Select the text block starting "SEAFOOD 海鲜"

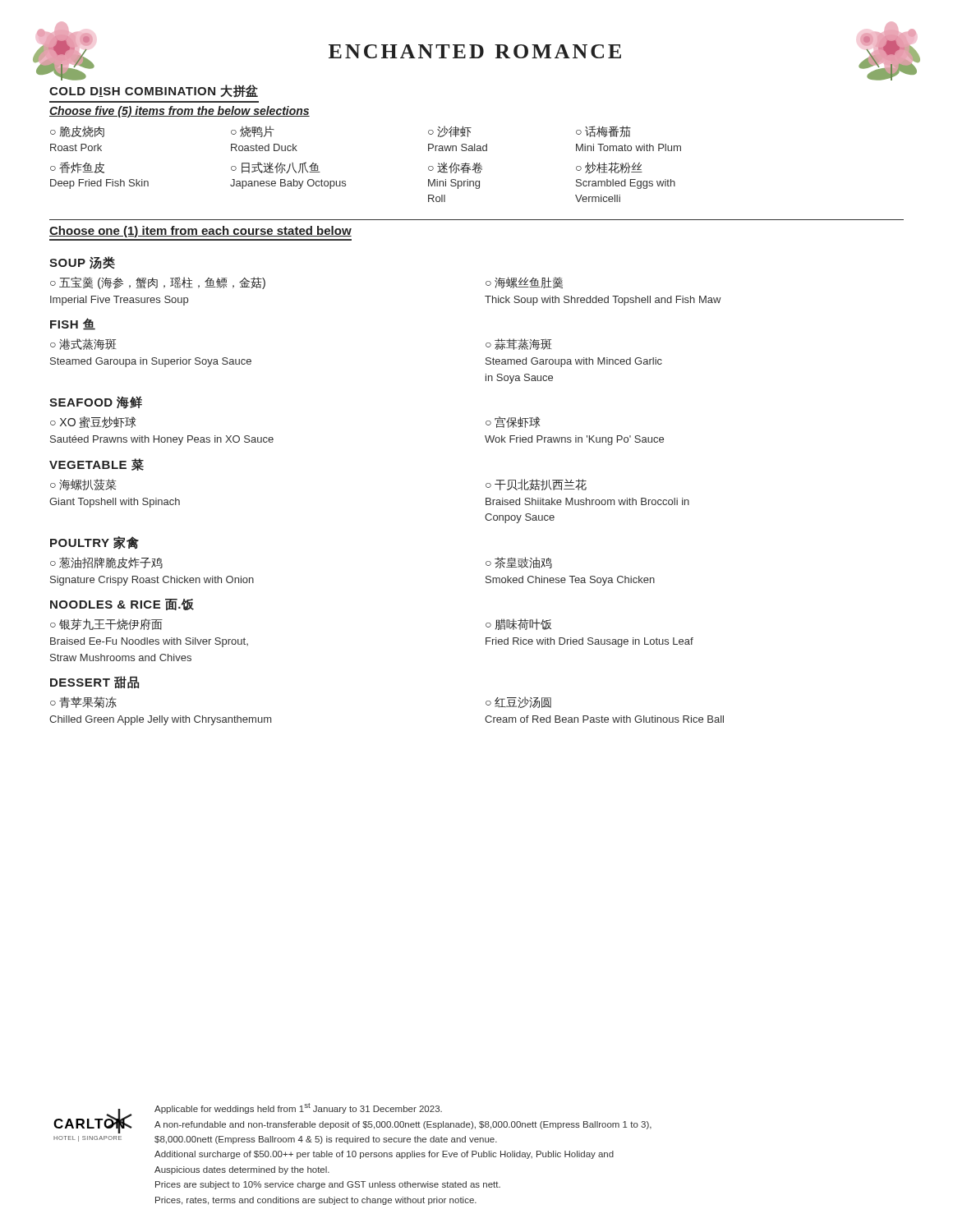click(x=96, y=402)
